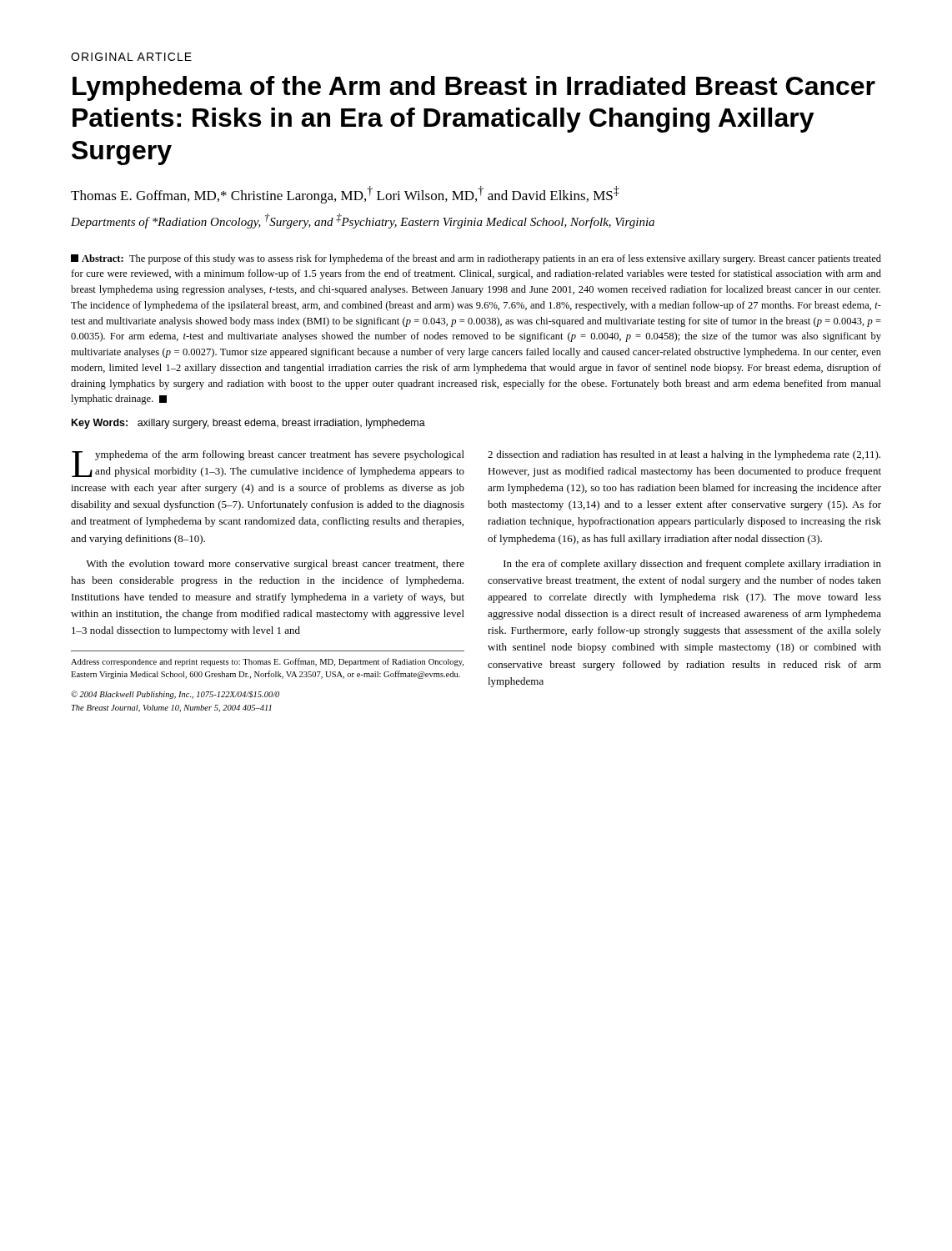Point to the text starting "Thomas E. Goffman, MD,* Christine Laronga, MD,† Lori"

(345, 194)
